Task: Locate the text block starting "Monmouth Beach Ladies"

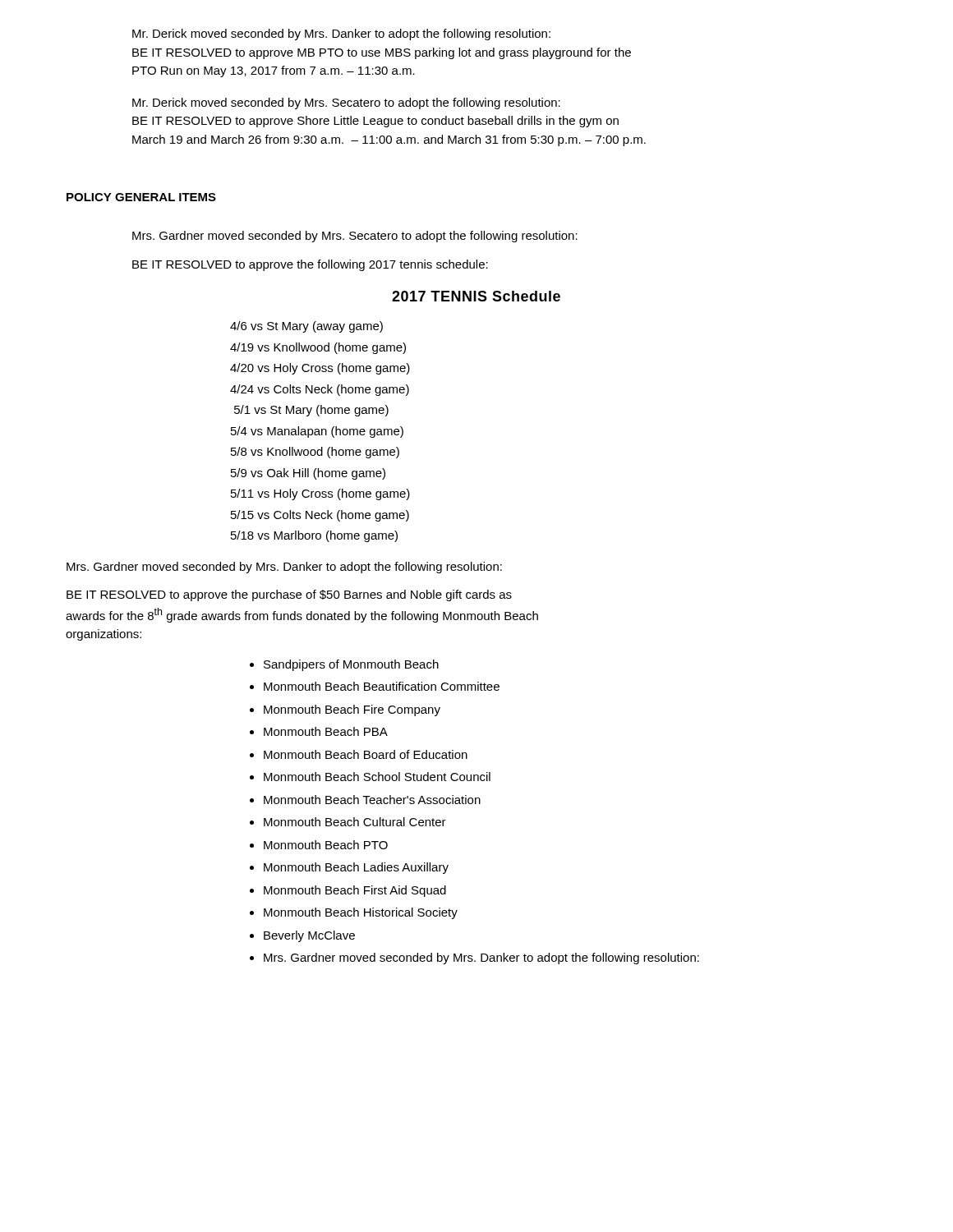Action: pyautogui.click(x=356, y=867)
